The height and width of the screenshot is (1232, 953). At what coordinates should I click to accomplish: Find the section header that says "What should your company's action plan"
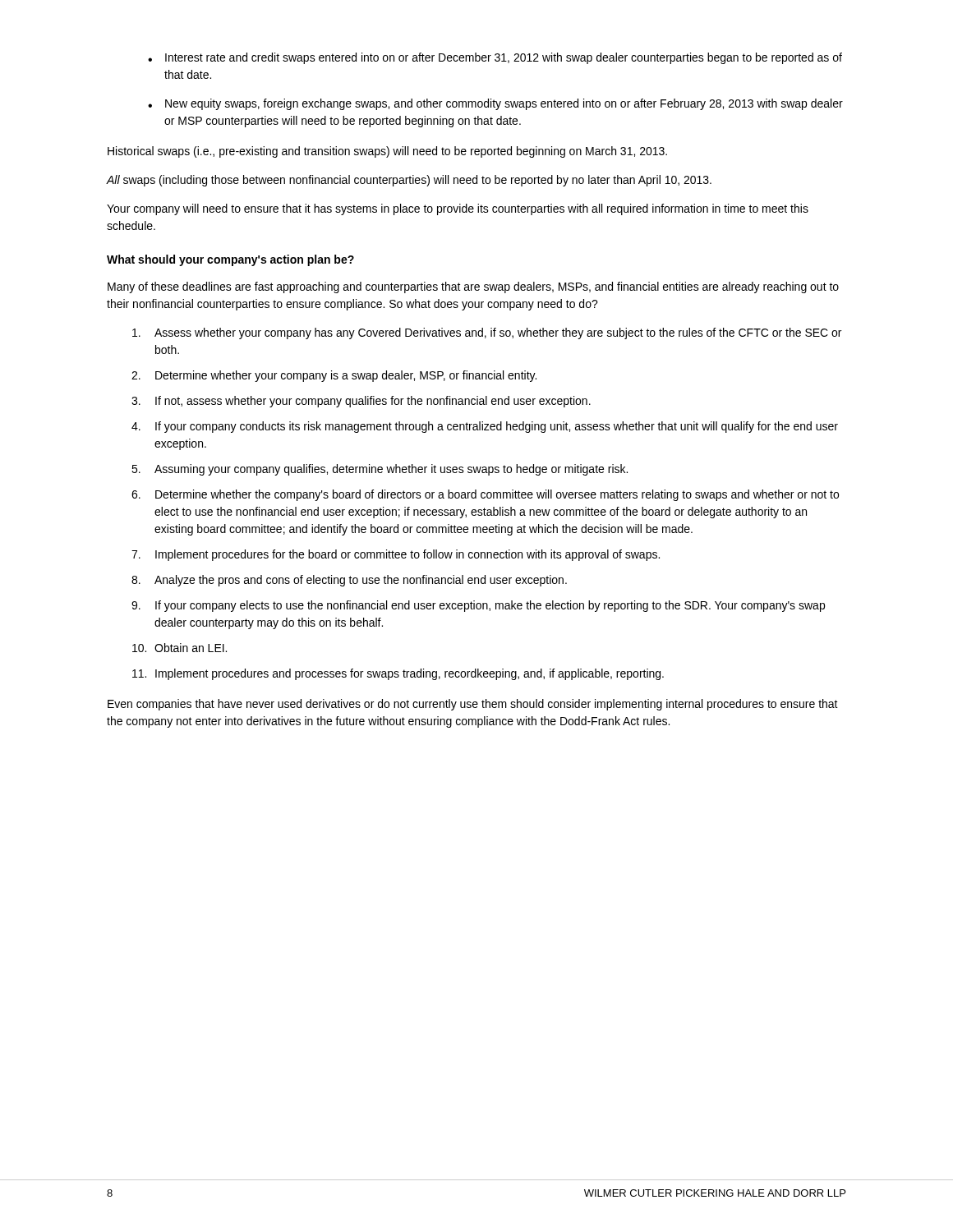231,260
